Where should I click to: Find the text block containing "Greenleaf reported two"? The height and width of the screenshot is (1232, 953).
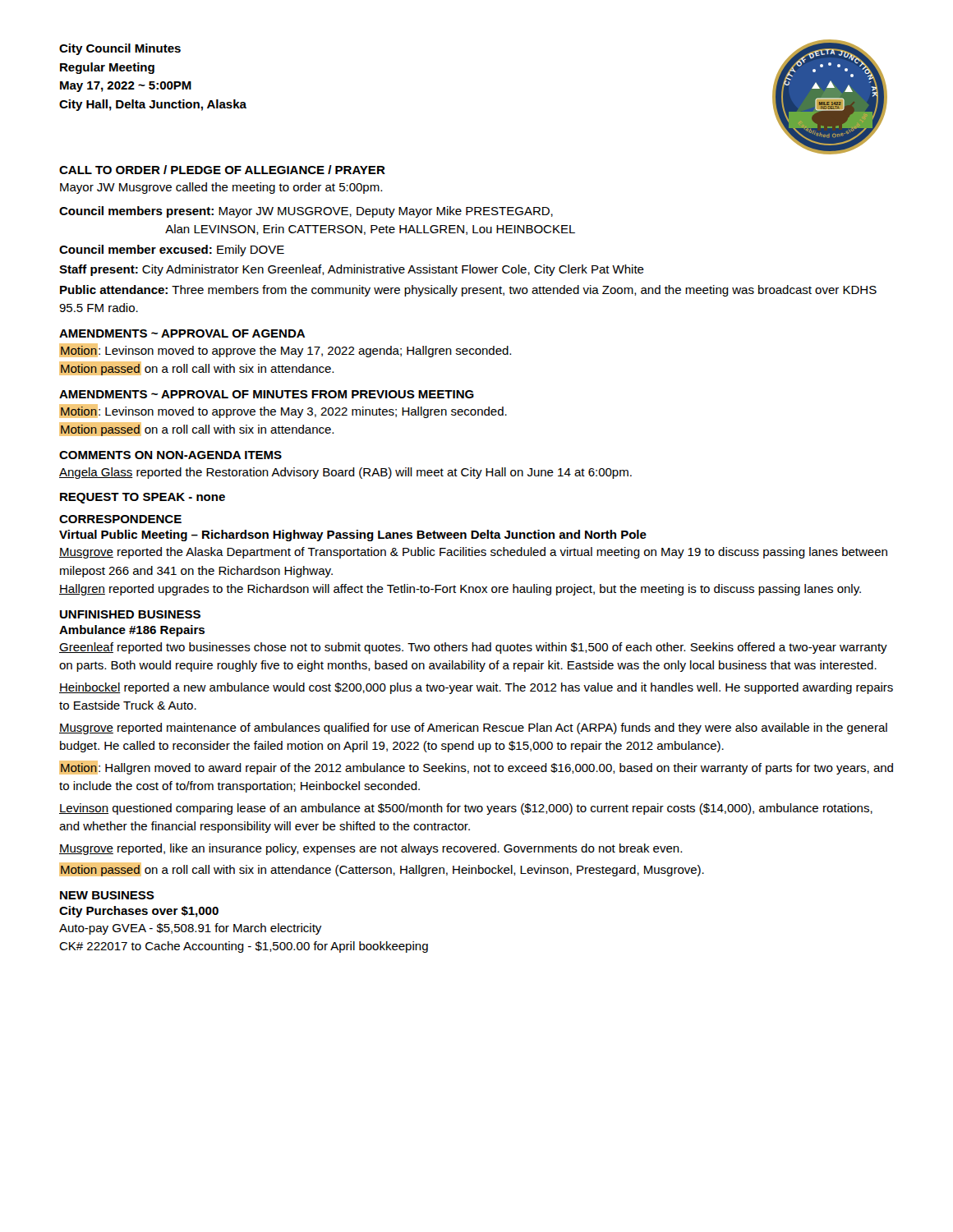[x=473, y=656]
